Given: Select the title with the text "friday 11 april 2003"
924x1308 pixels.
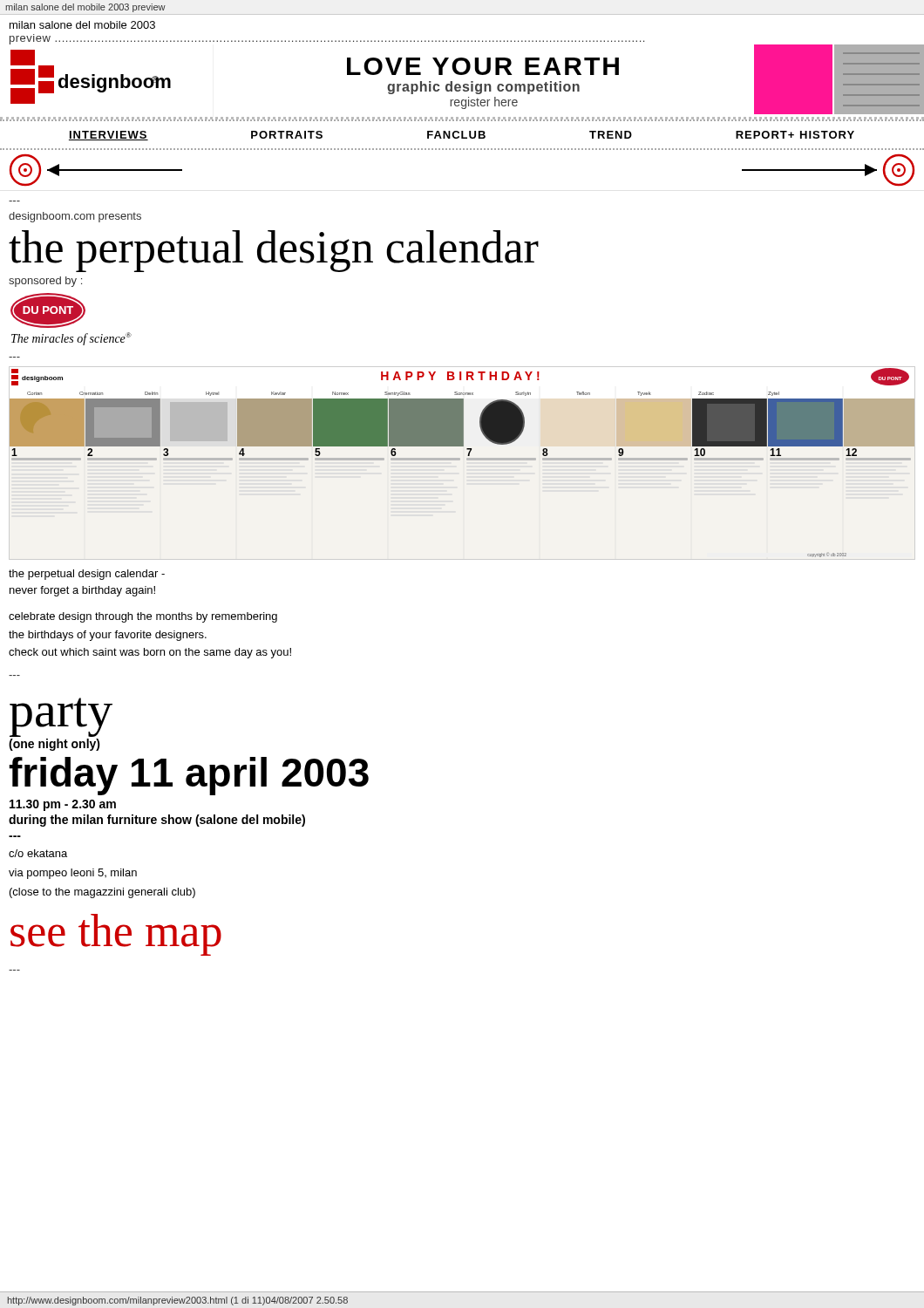Looking at the screenshot, I should click(189, 773).
